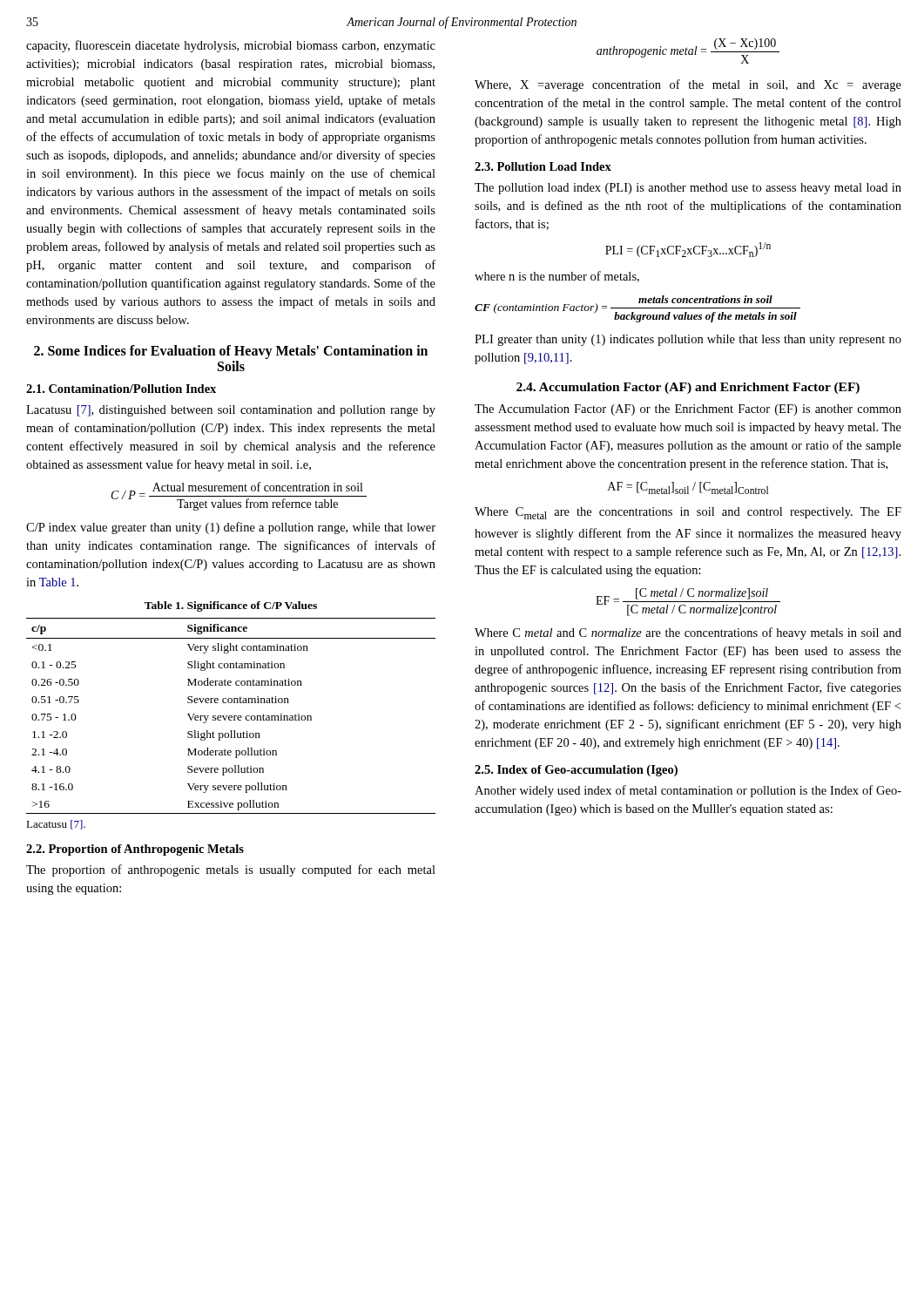Click where it says "2.1. Contamination/Pollution Index"
The height and width of the screenshot is (1307, 924).
(x=121, y=389)
